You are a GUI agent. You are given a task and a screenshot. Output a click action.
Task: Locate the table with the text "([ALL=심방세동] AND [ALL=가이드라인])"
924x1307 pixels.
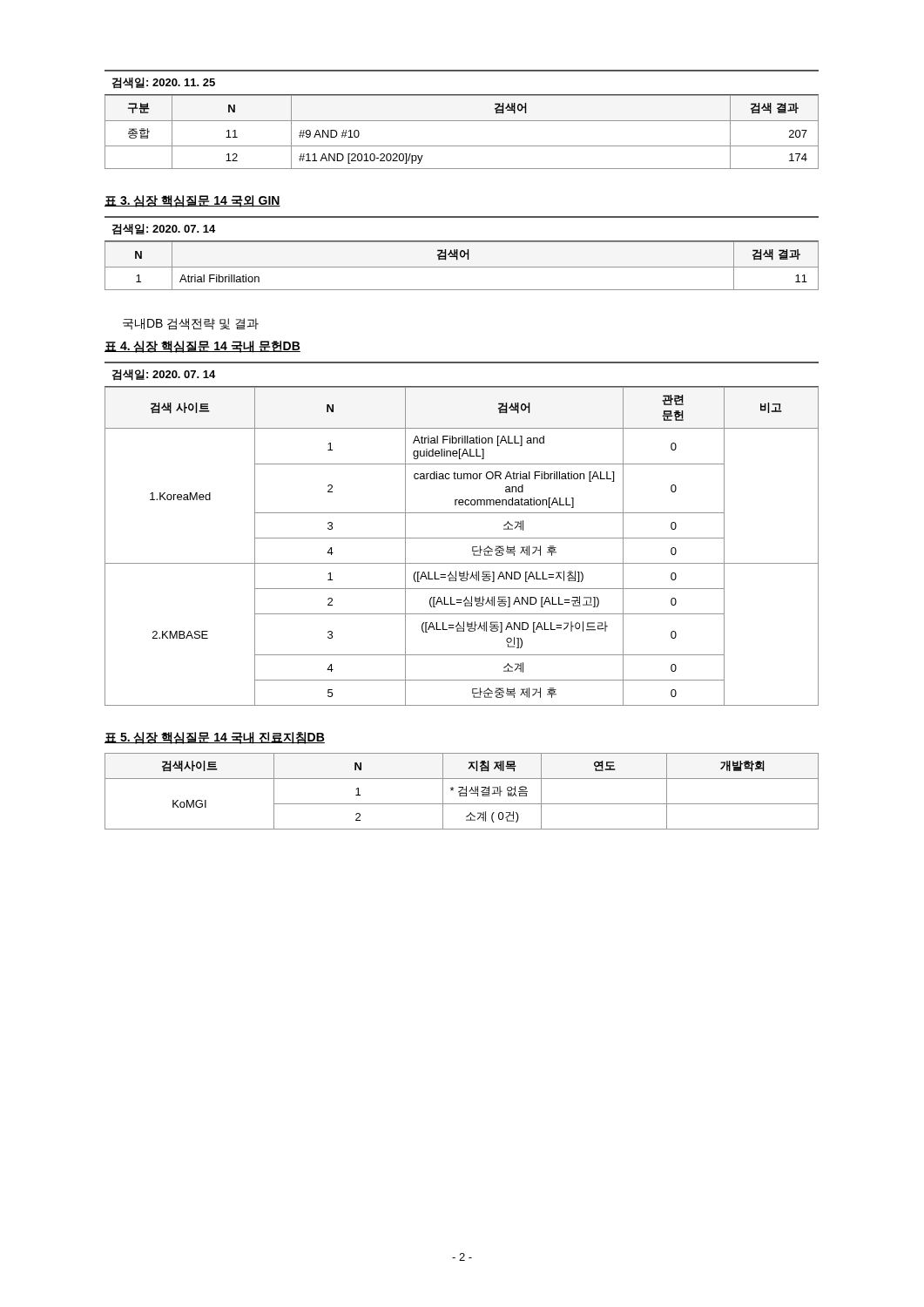point(462,534)
